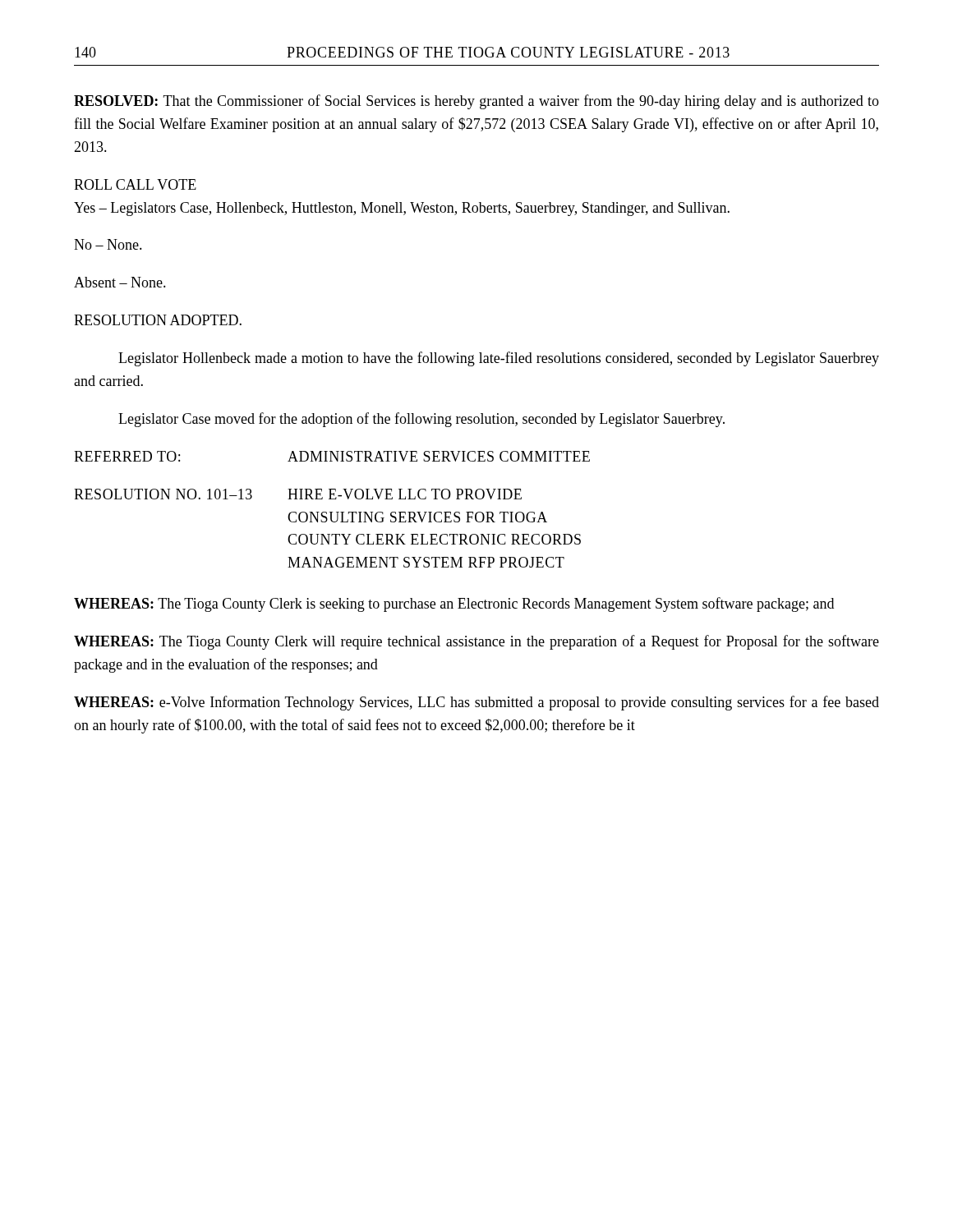The width and height of the screenshot is (953, 1232).
Task: Find the block on this page that starts "RESOLVED: That the"
Action: [x=476, y=124]
